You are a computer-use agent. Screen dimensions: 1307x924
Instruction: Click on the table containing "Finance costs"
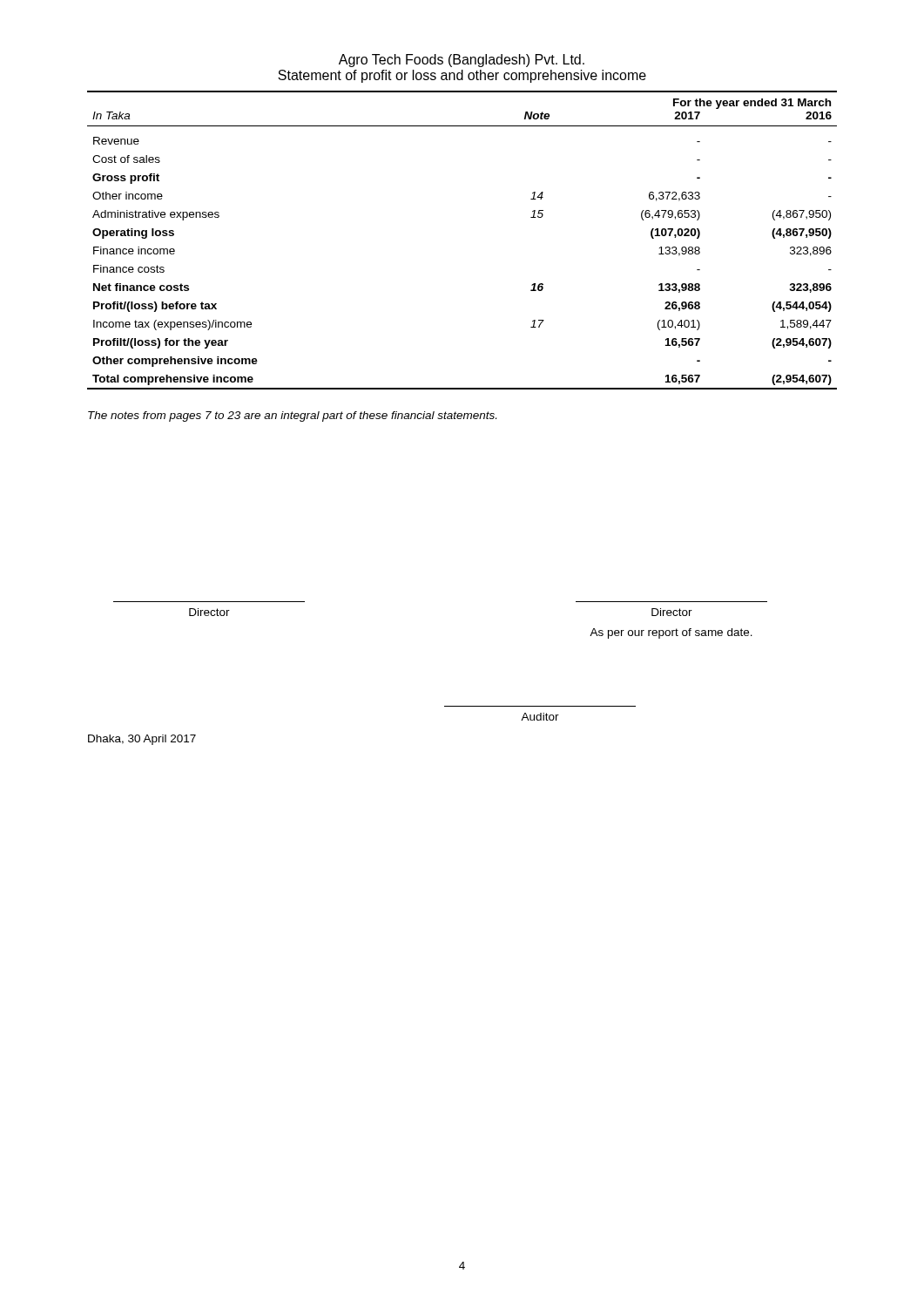[462, 240]
